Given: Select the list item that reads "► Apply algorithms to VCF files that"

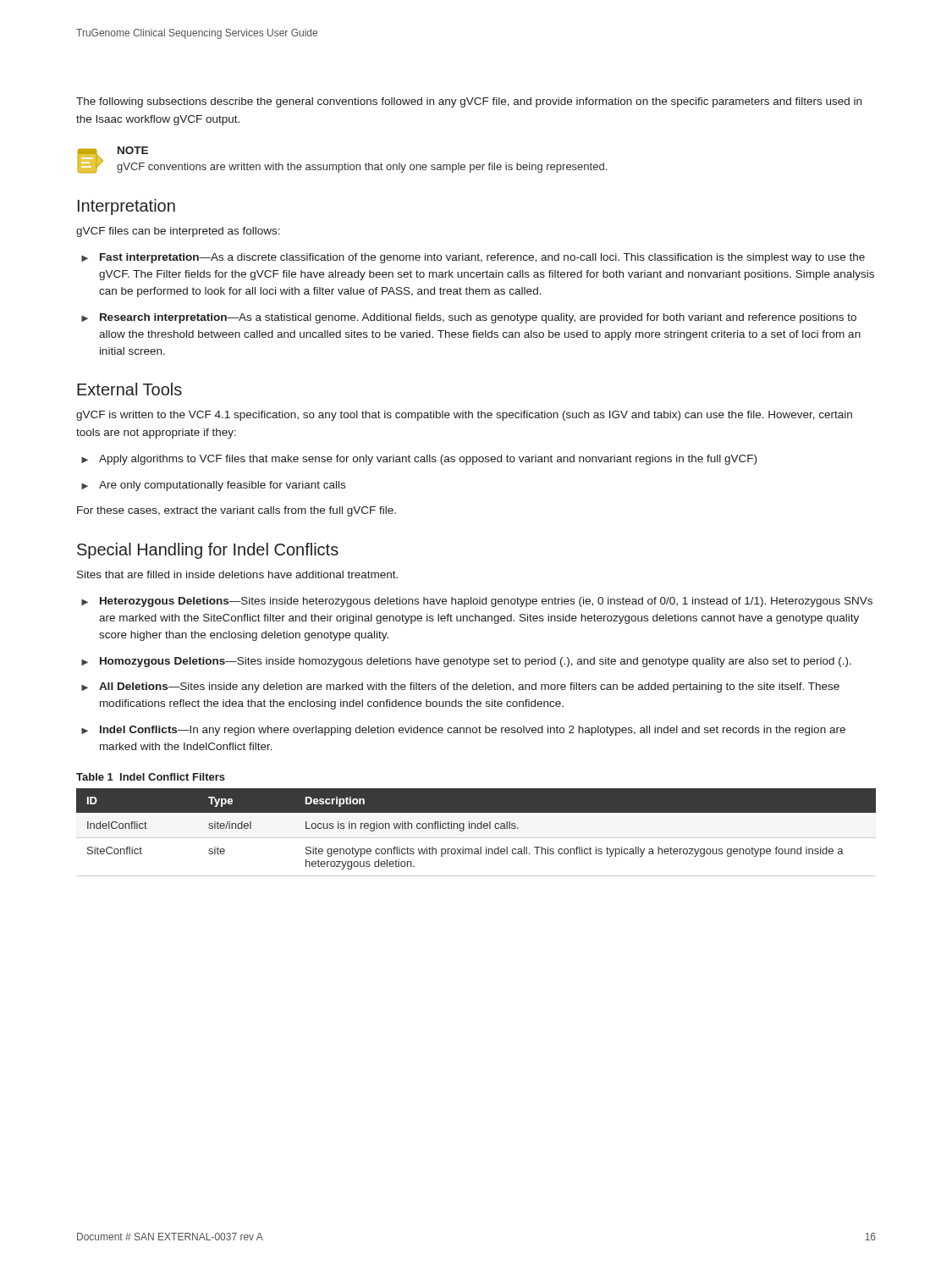Looking at the screenshot, I should (476, 459).
